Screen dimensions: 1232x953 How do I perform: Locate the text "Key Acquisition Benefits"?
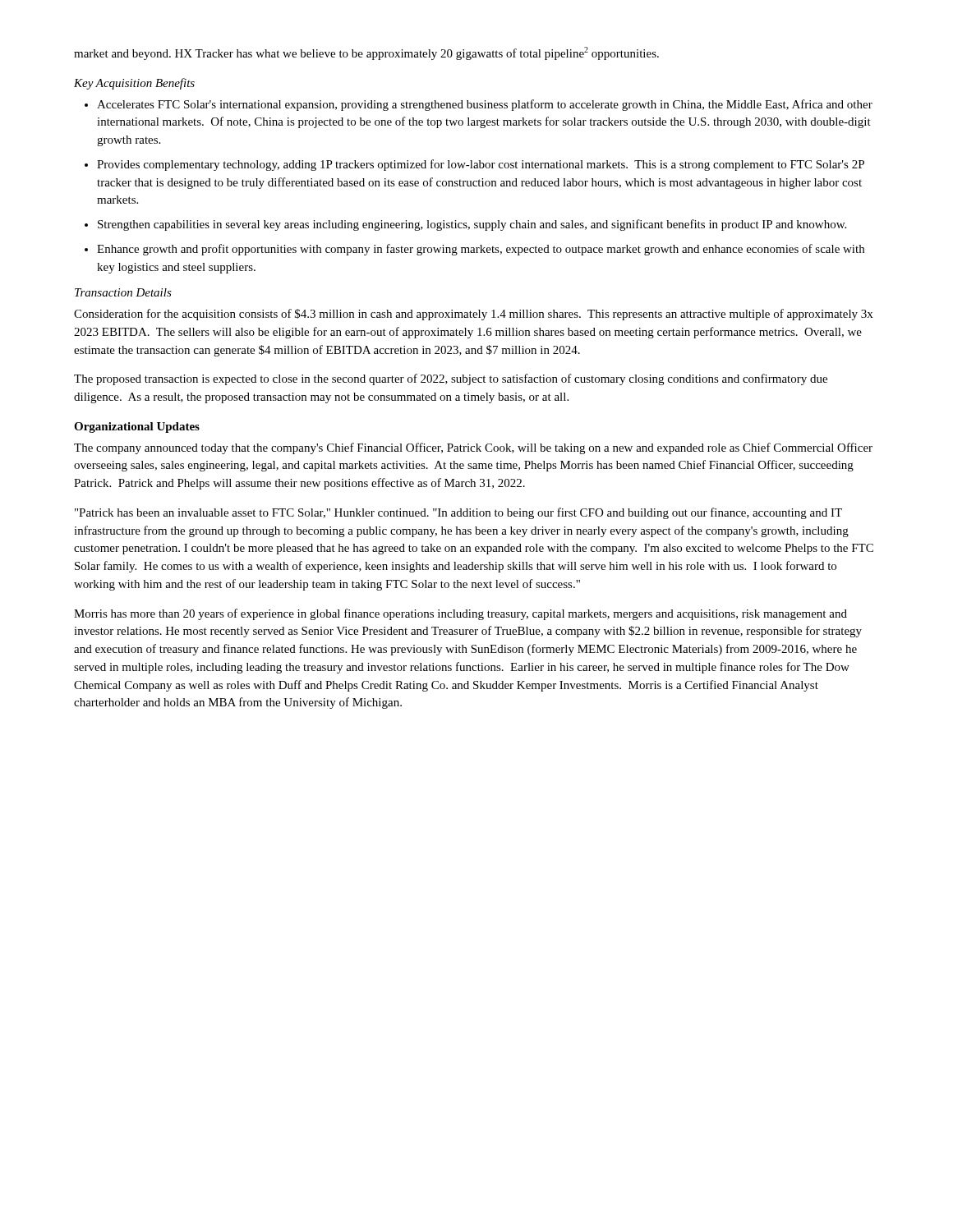pyautogui.click(x=134, y=83)
